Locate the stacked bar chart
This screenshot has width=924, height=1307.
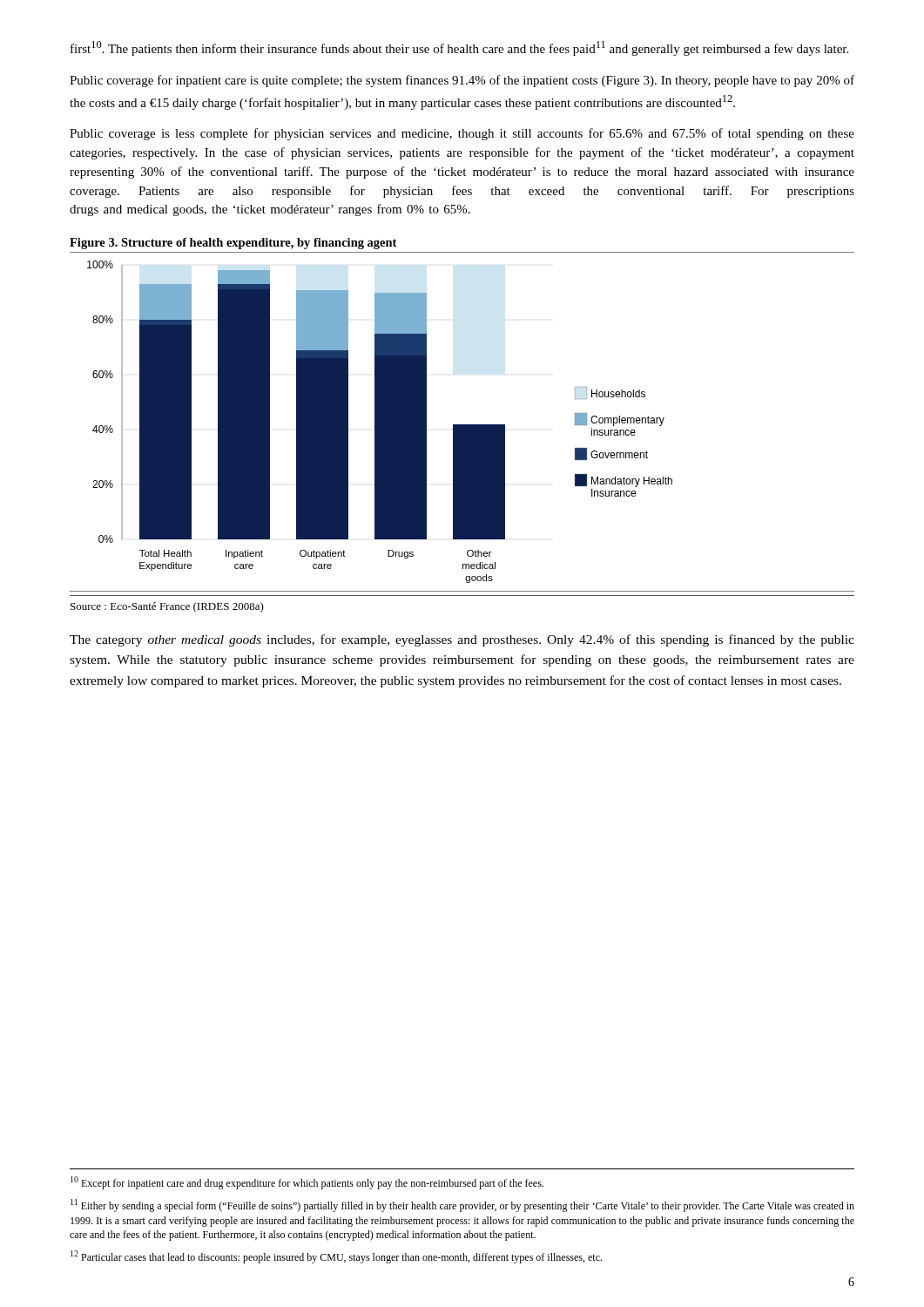462,422
